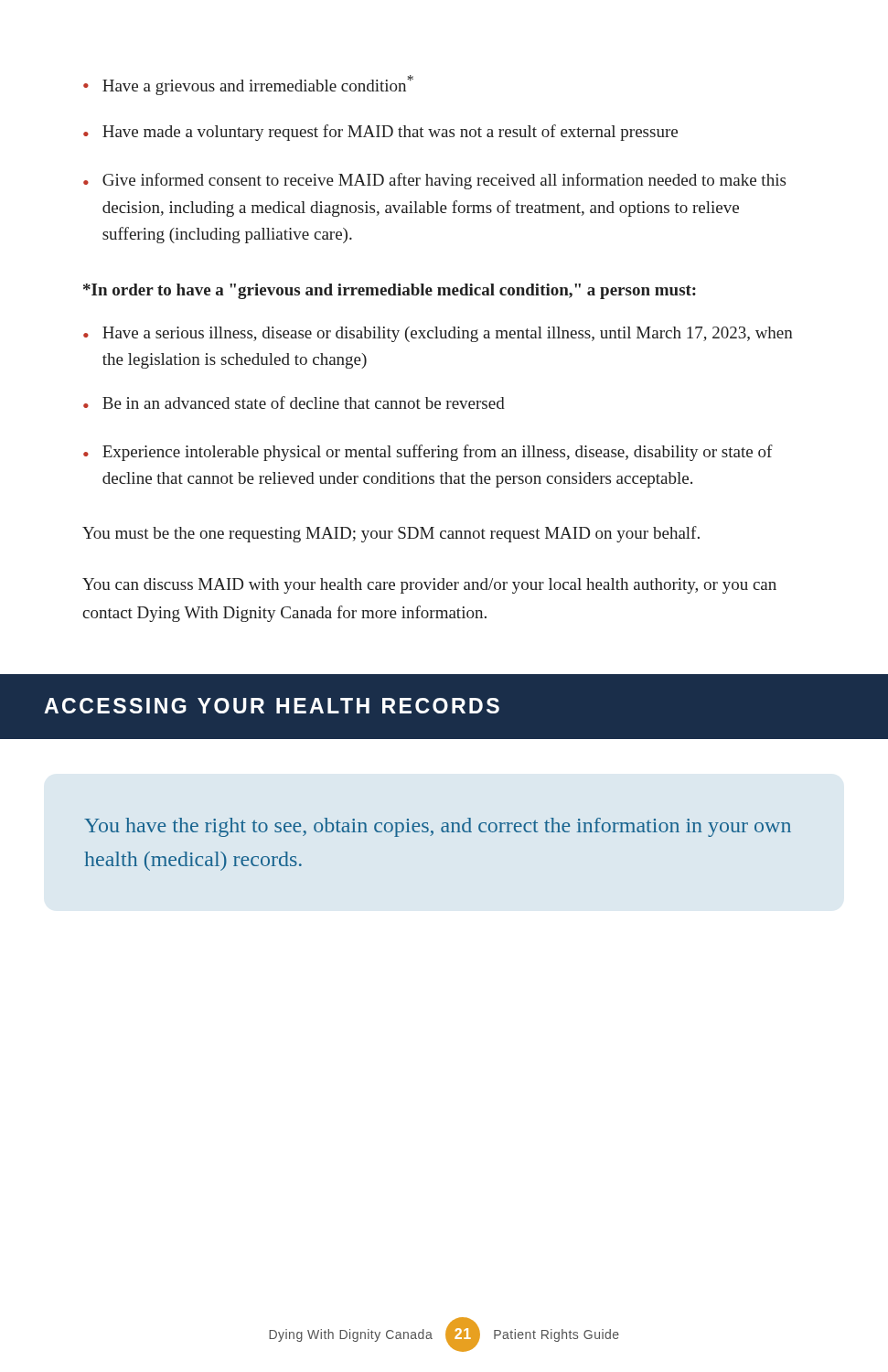Find the block on this page that starts "You have the right to see, obtain copies,"

[x=438, y=842]
